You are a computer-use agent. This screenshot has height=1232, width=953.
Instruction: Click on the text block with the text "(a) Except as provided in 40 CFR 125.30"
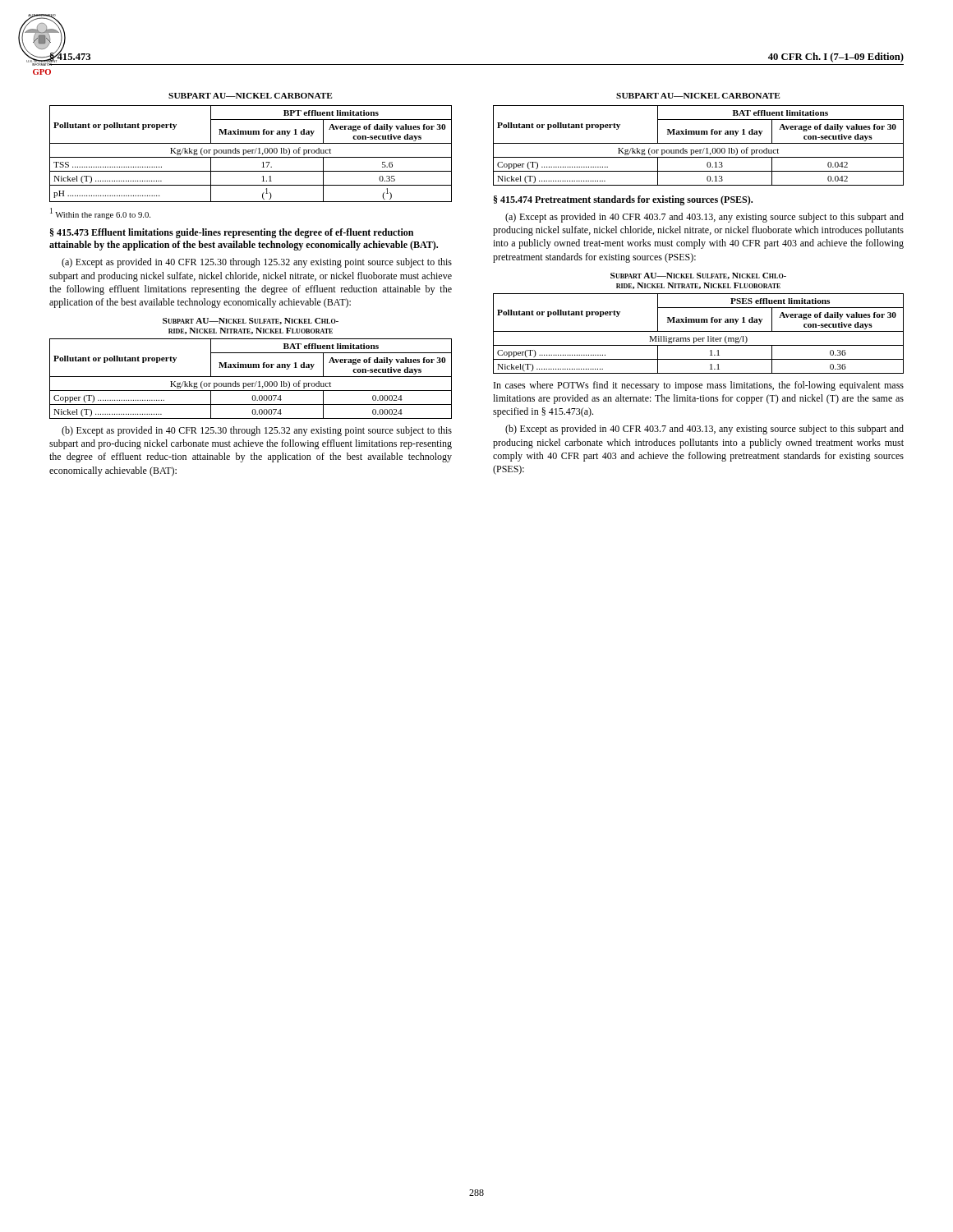point(251,282)
